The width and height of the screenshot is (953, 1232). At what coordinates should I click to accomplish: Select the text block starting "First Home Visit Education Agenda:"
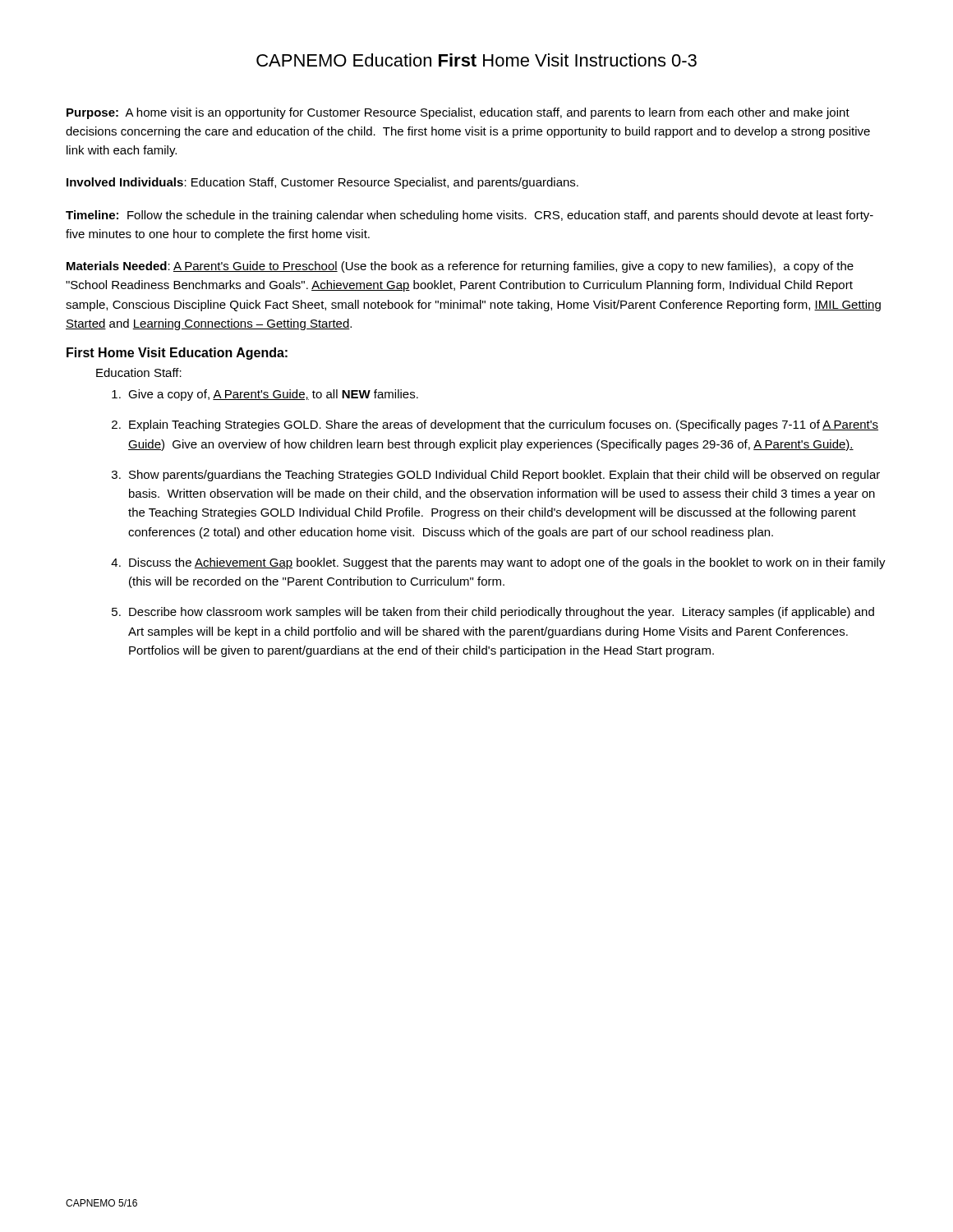[x=177, y=353]
